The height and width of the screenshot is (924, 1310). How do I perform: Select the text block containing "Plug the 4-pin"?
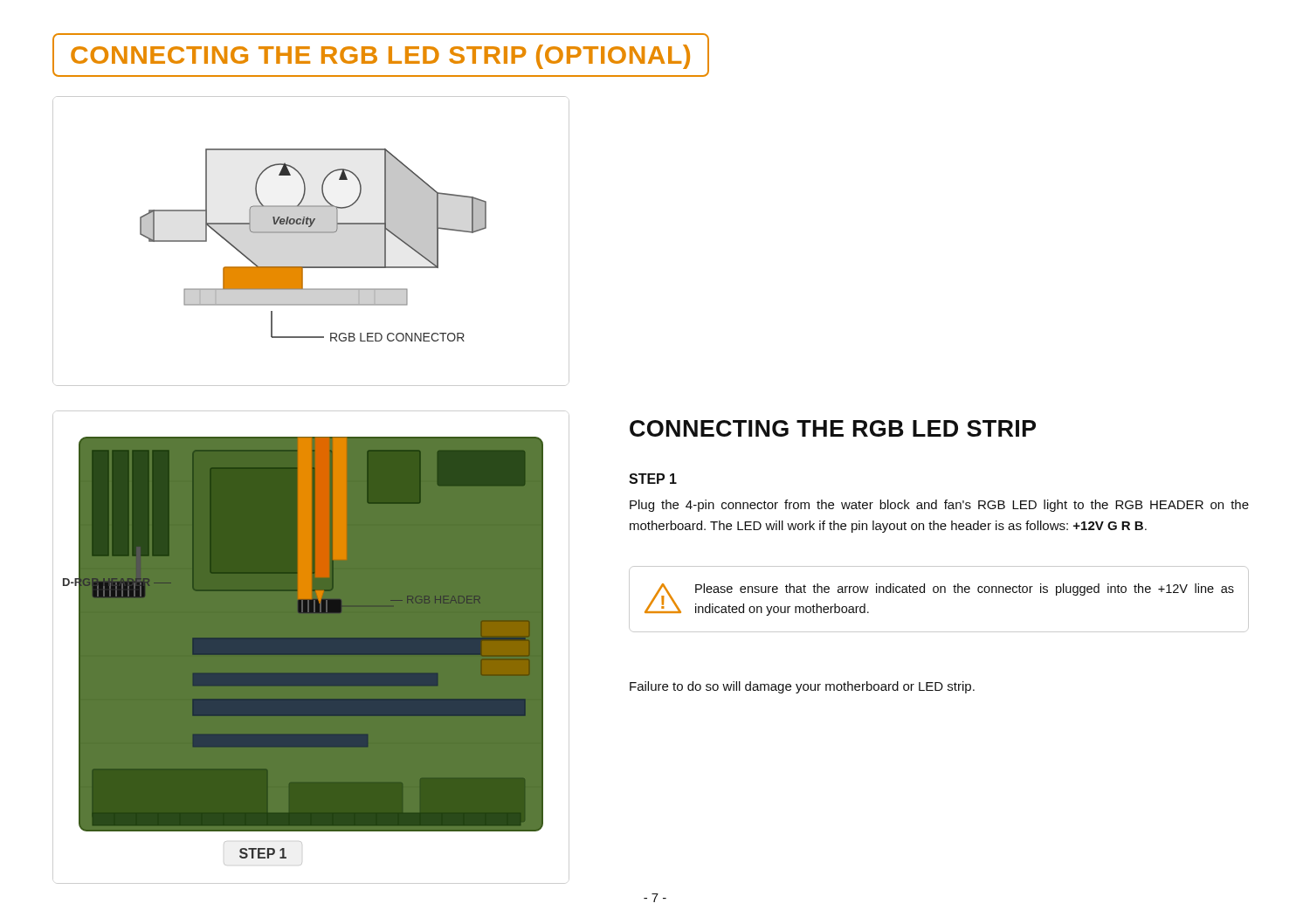pyautogui.click(x=939, y=515)
